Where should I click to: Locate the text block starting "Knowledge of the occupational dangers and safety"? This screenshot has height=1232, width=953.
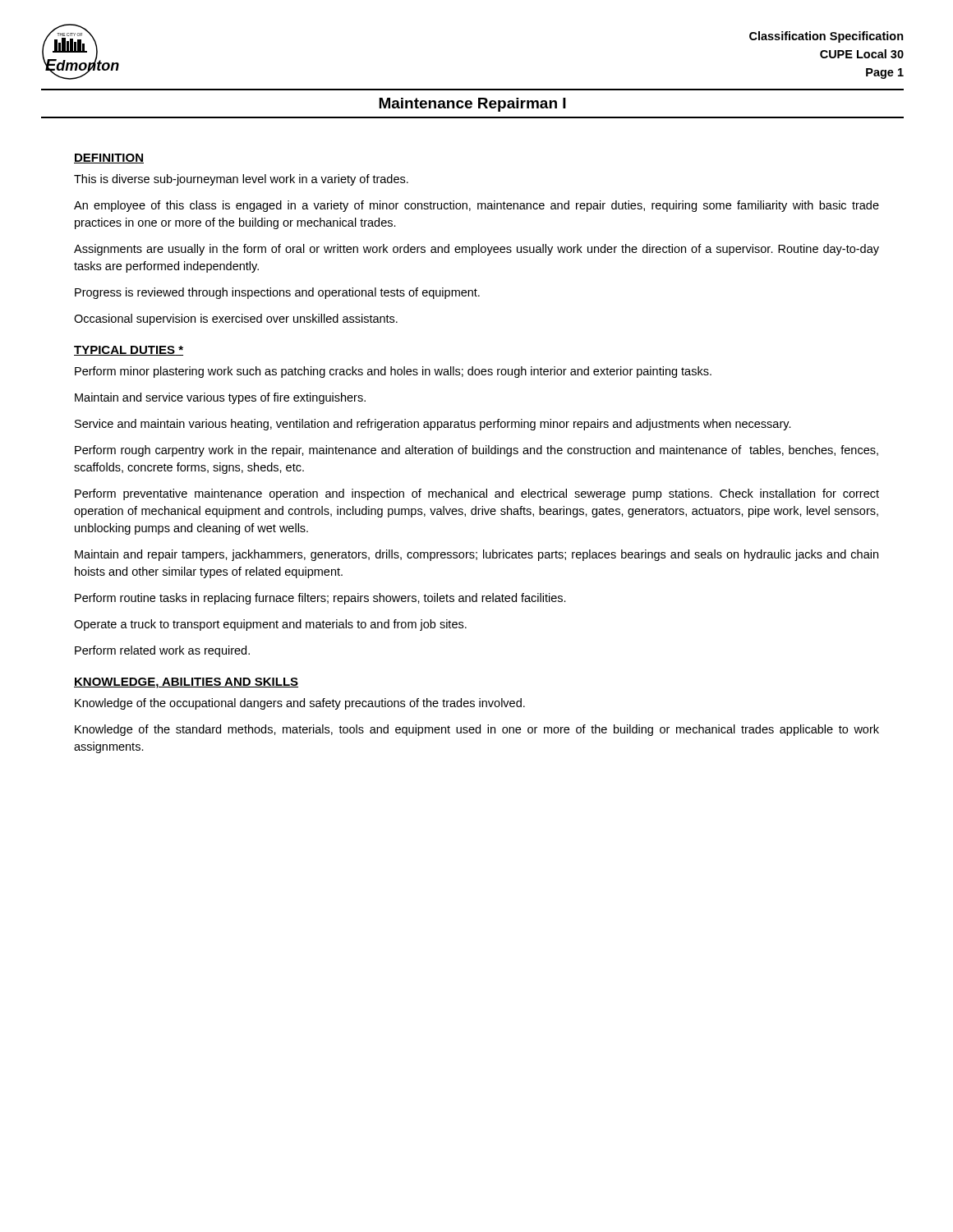click(x=300, y=703)
